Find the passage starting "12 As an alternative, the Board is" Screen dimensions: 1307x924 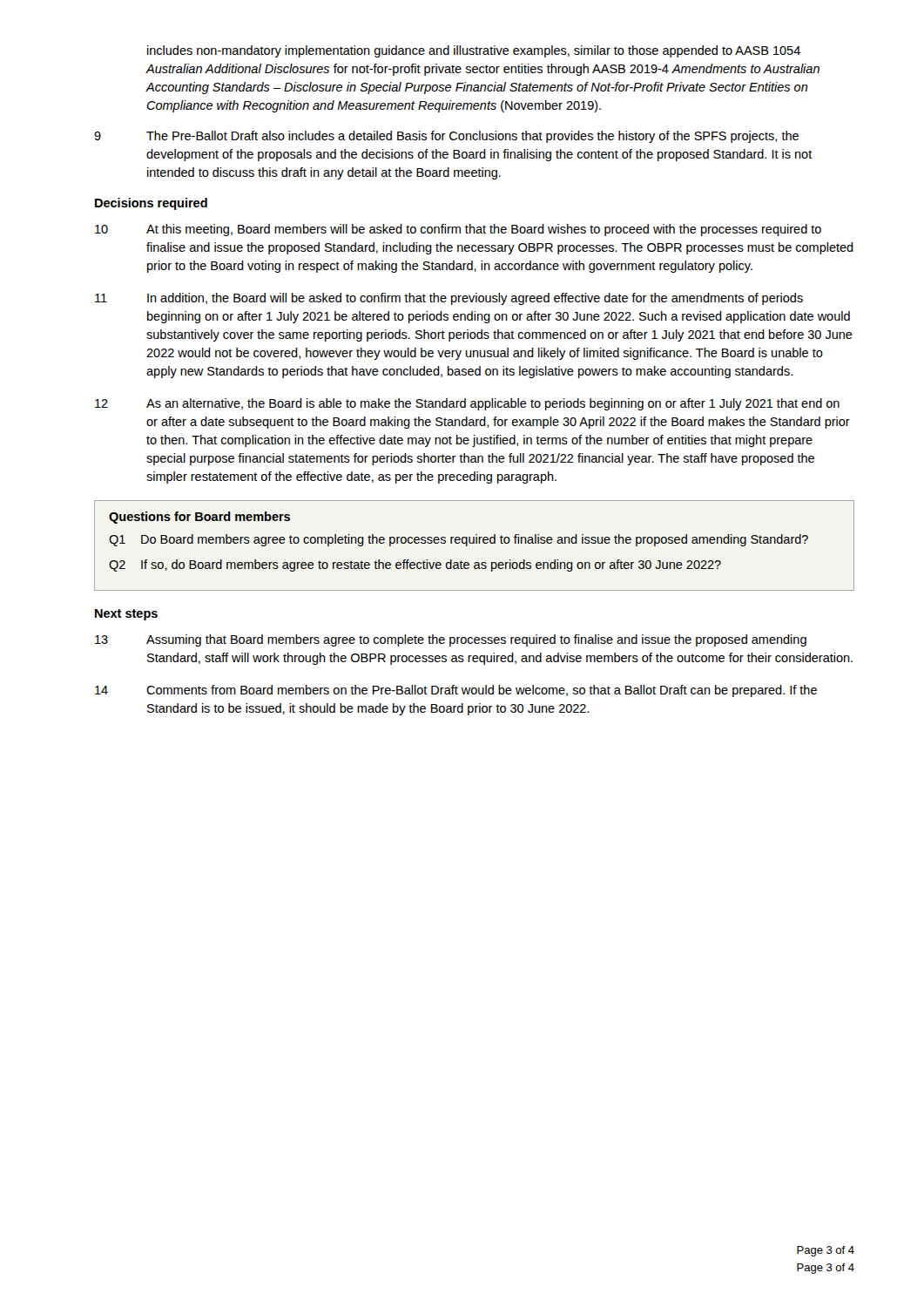tap(474, 441)
